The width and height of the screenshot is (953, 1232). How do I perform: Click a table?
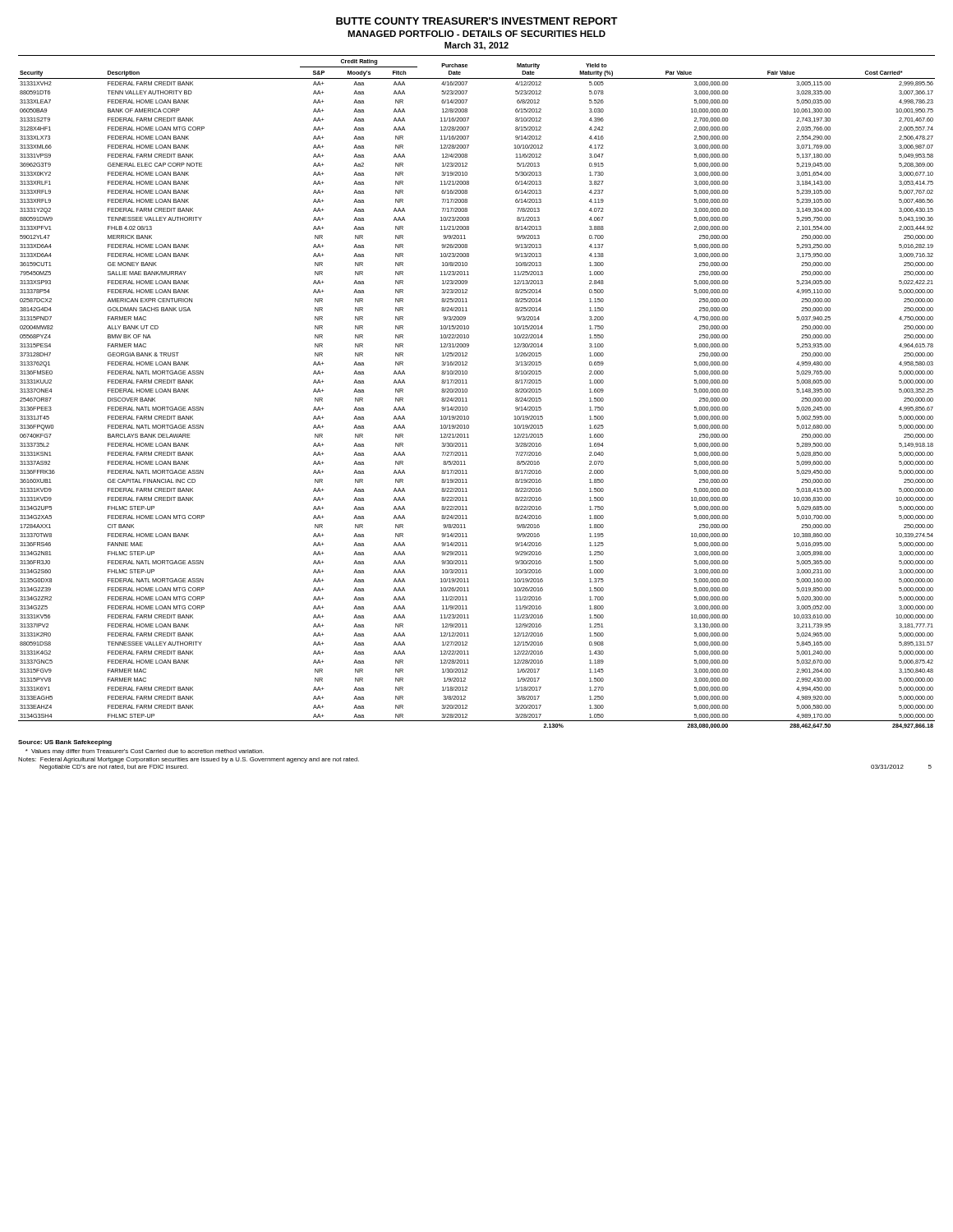point(476,393)
